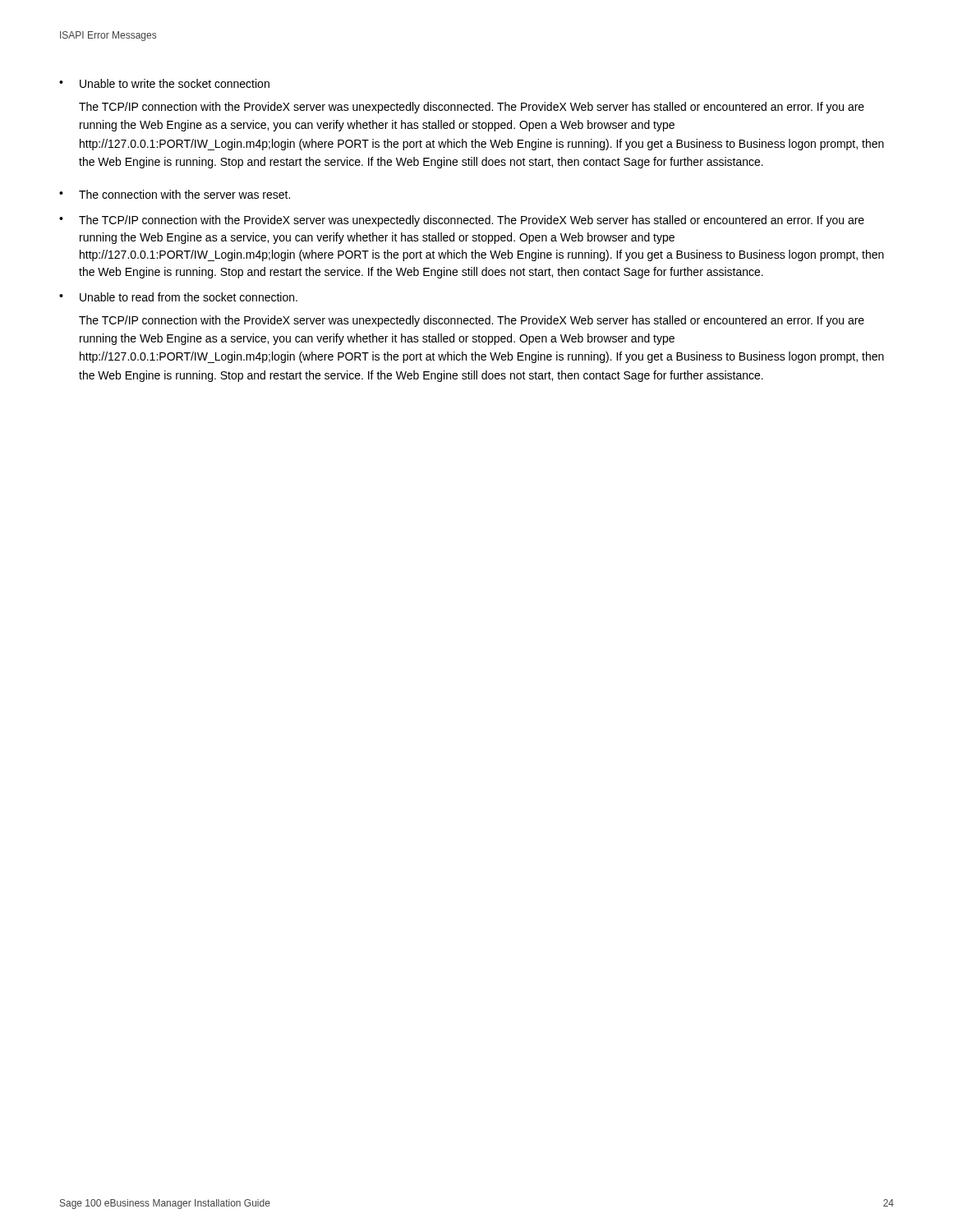Viewport: 953px width, 1232px height.
Task: Find the block on this page that starts "• The connection"
Action: (x=175, y=195)
